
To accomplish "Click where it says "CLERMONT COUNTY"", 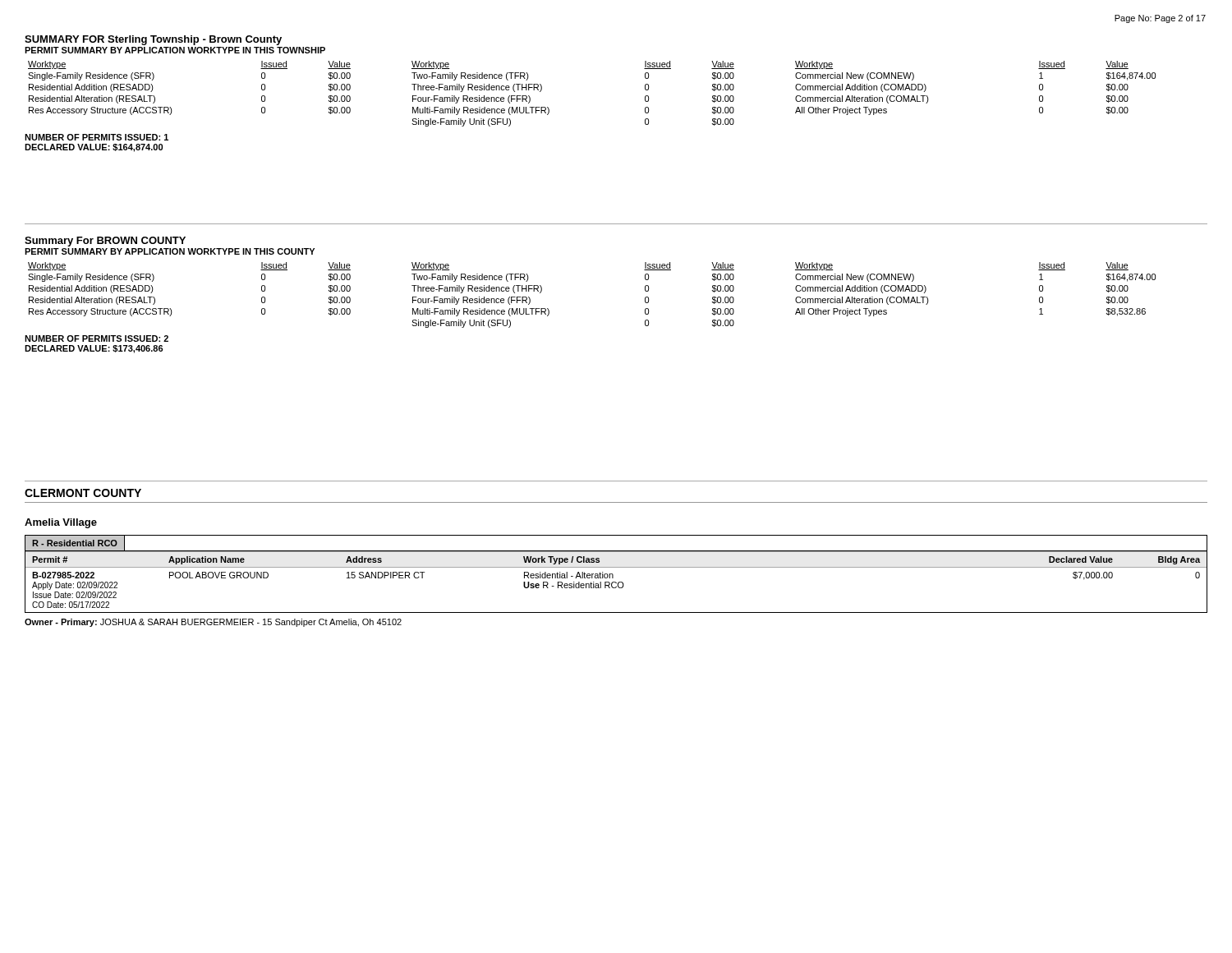I will 83,493.
